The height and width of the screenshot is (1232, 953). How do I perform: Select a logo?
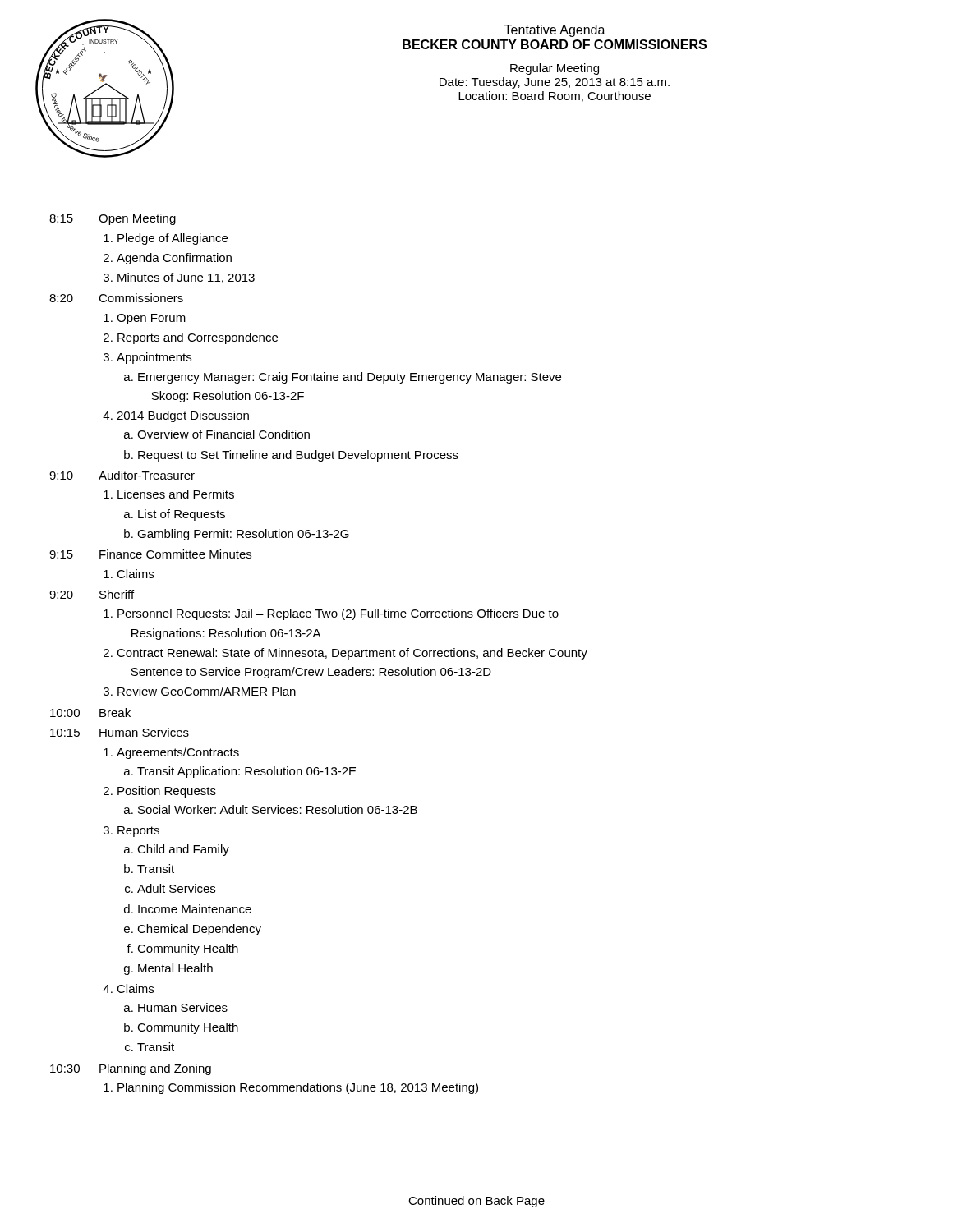click(105, 88)
